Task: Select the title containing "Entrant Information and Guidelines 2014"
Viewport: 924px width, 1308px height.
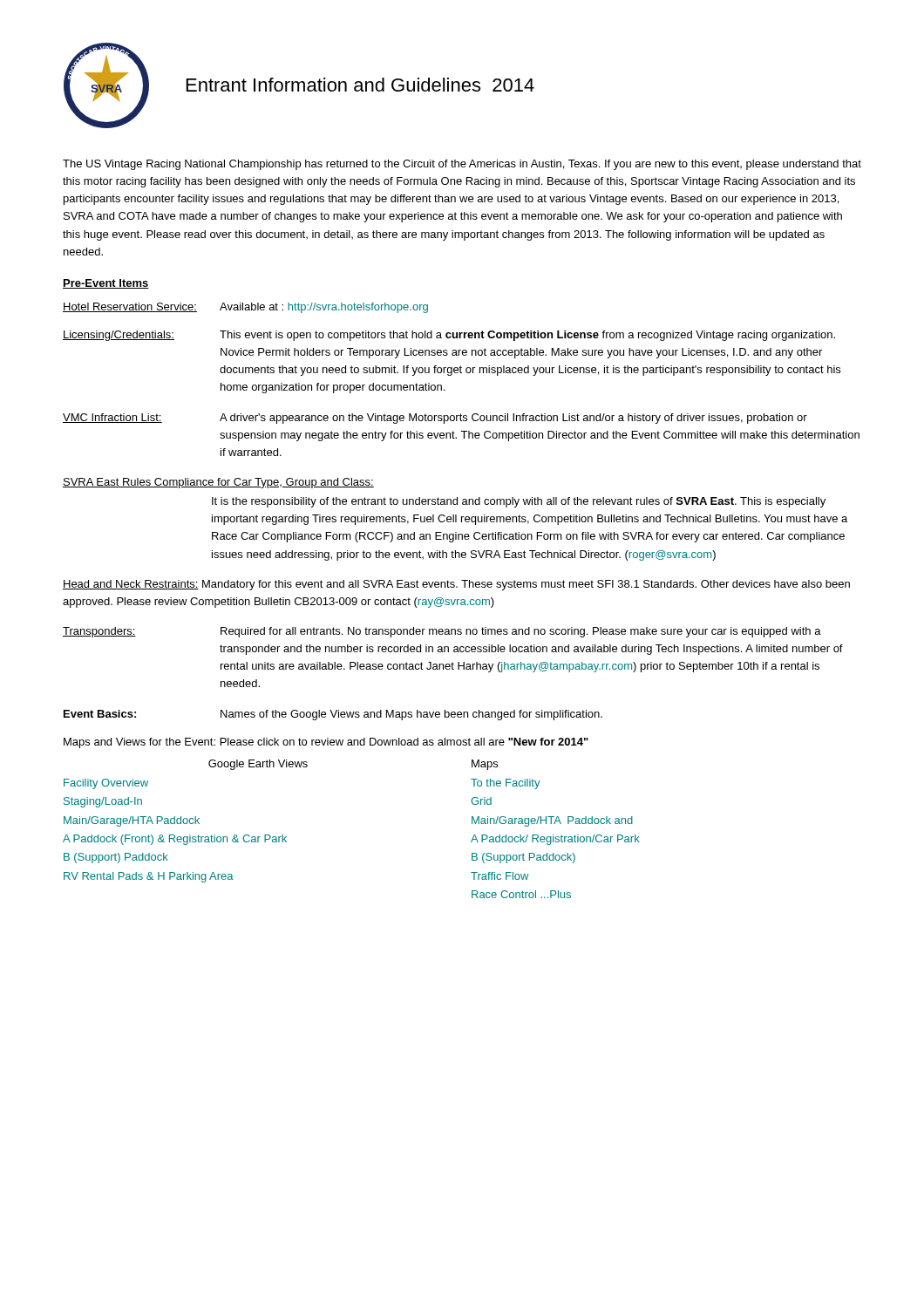Action: point(360,85)
